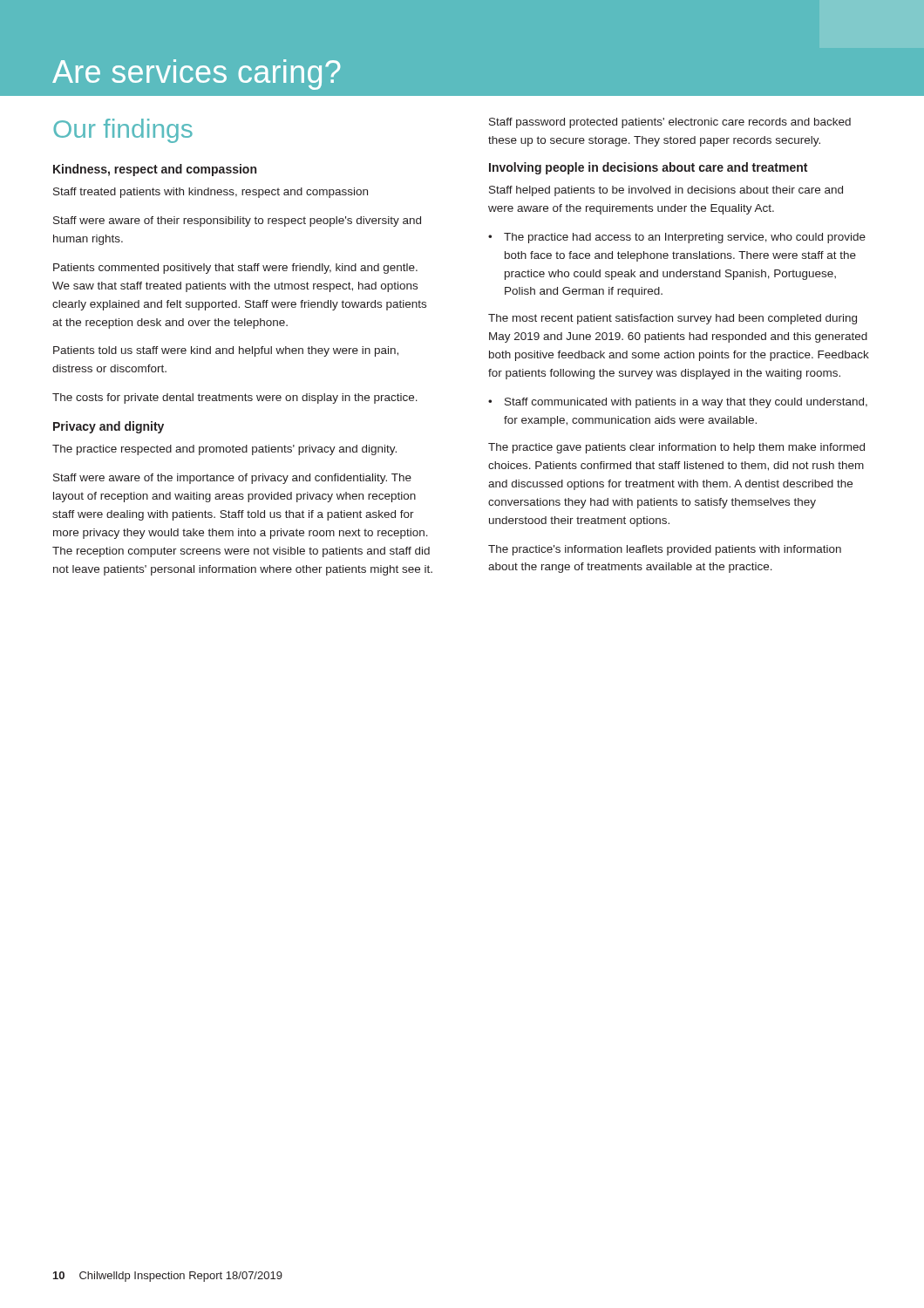
Task: Find the text block that says "The most recent"
Action: pyautogui.click(x=678, y=346)
